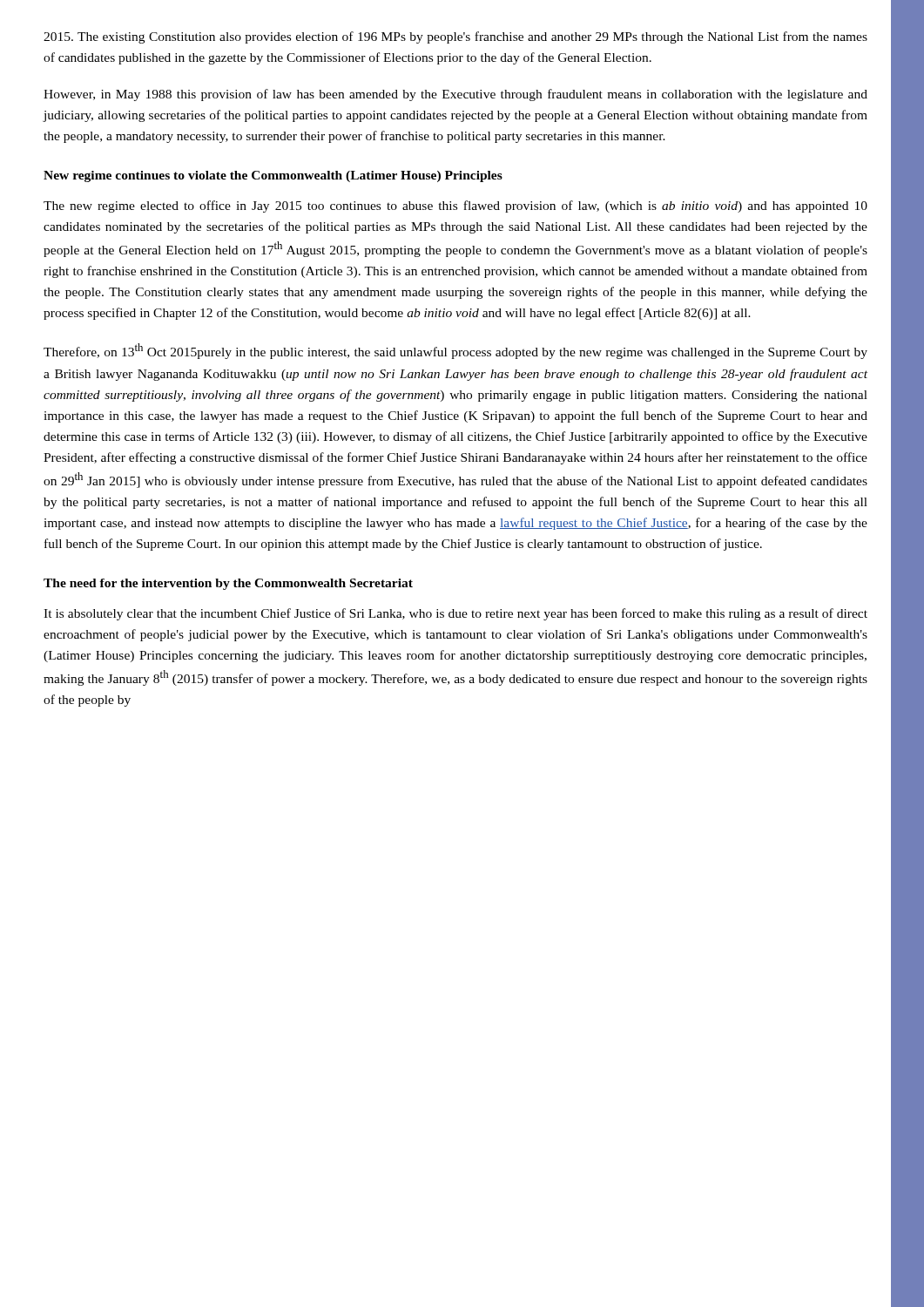Locate the text block with the text "However, in May"
The height and width of the screenshot is (1307, 924).
455,115
